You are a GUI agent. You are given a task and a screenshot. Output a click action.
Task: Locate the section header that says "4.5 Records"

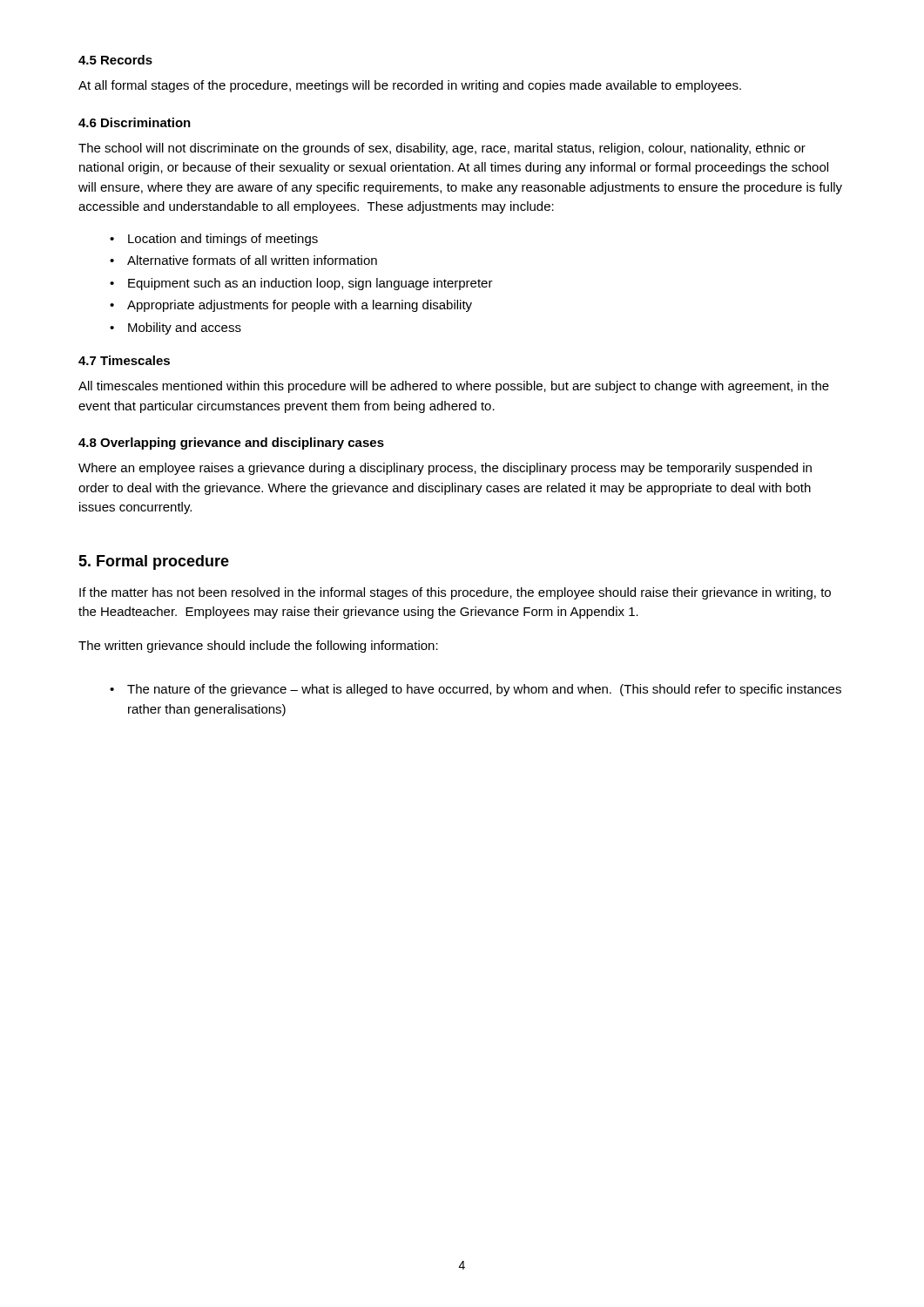115,60
